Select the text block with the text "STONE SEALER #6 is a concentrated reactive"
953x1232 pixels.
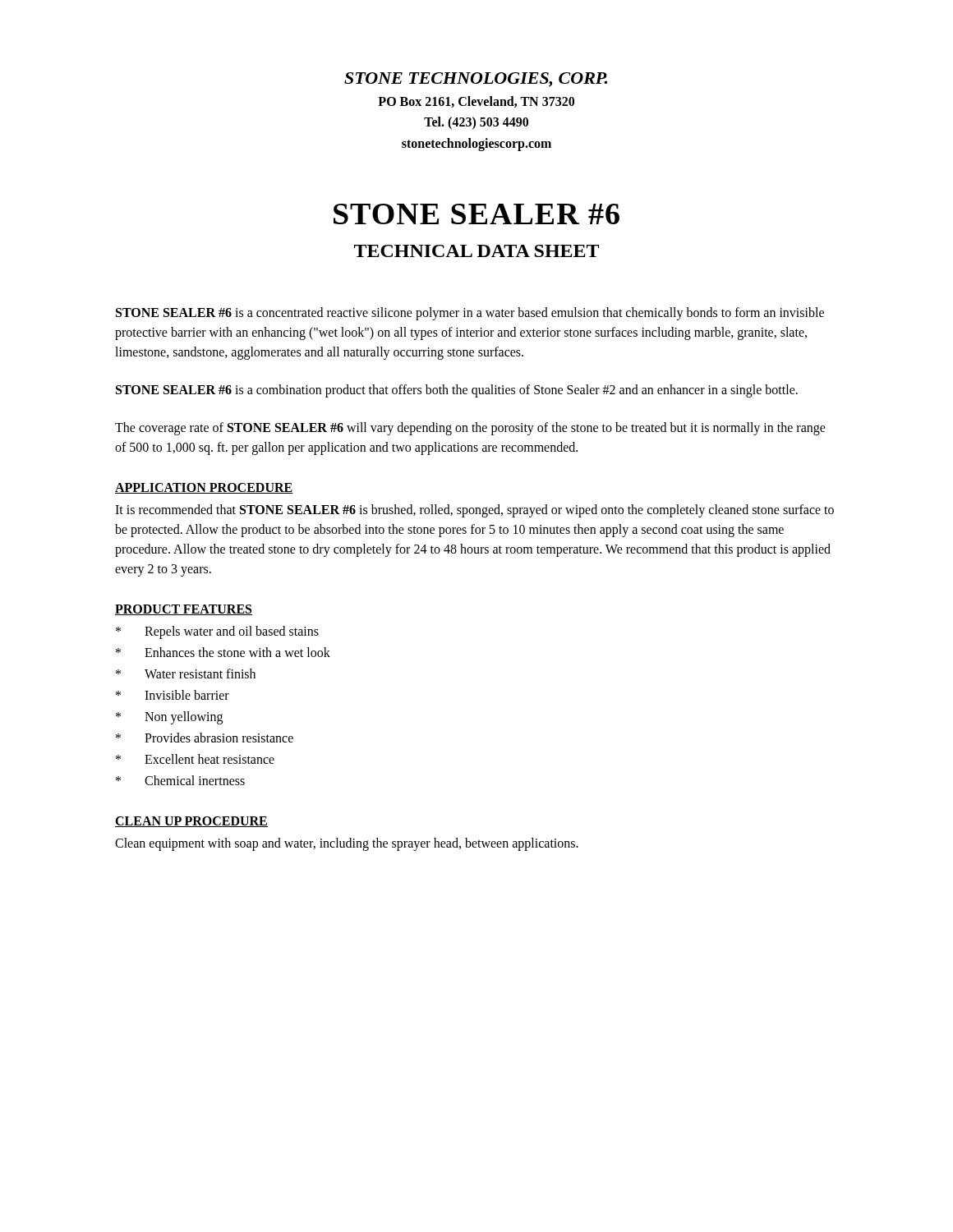tap(470, 332)
